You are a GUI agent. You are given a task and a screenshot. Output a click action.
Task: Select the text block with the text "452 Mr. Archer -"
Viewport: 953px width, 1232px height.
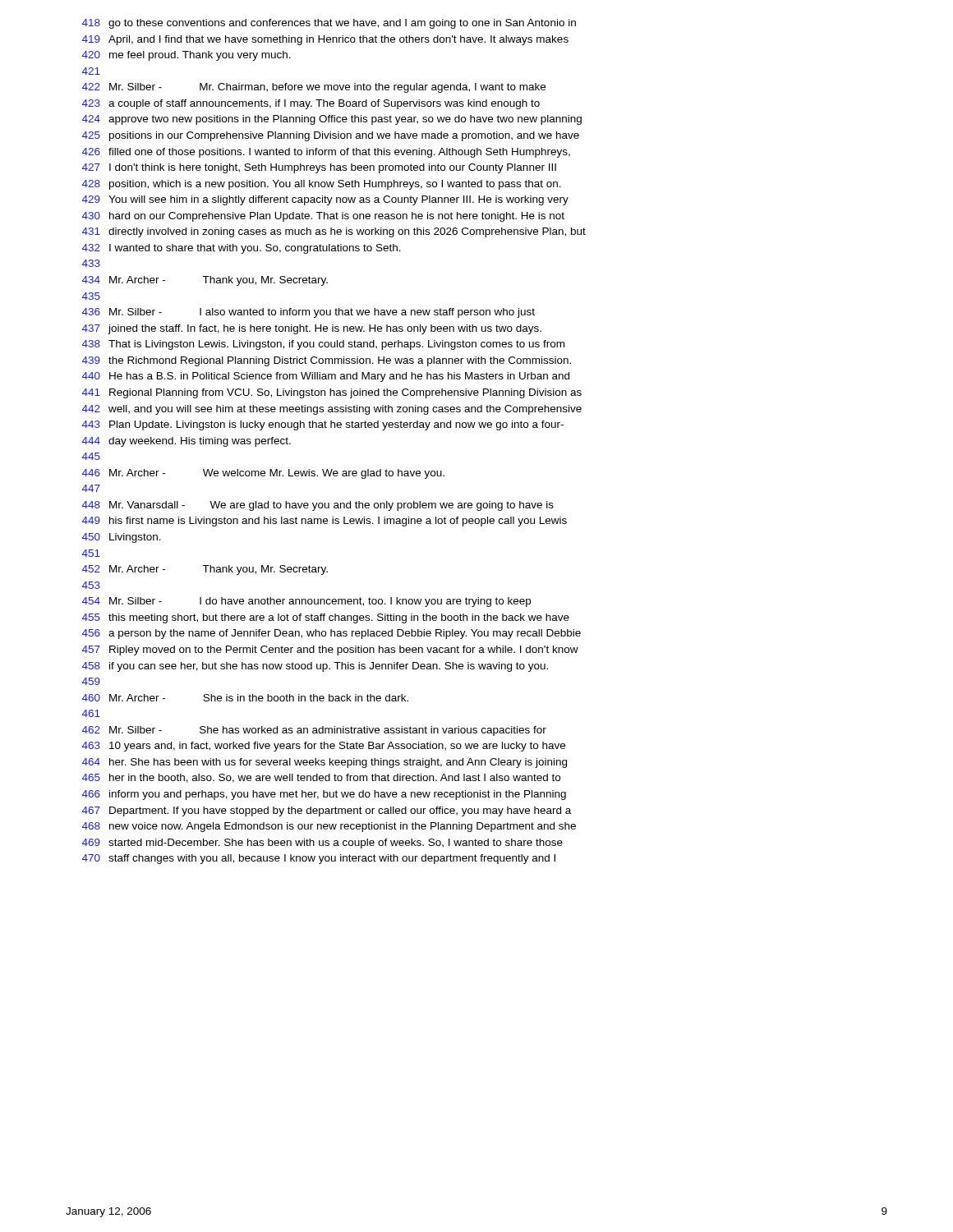[x=205, y=570]
